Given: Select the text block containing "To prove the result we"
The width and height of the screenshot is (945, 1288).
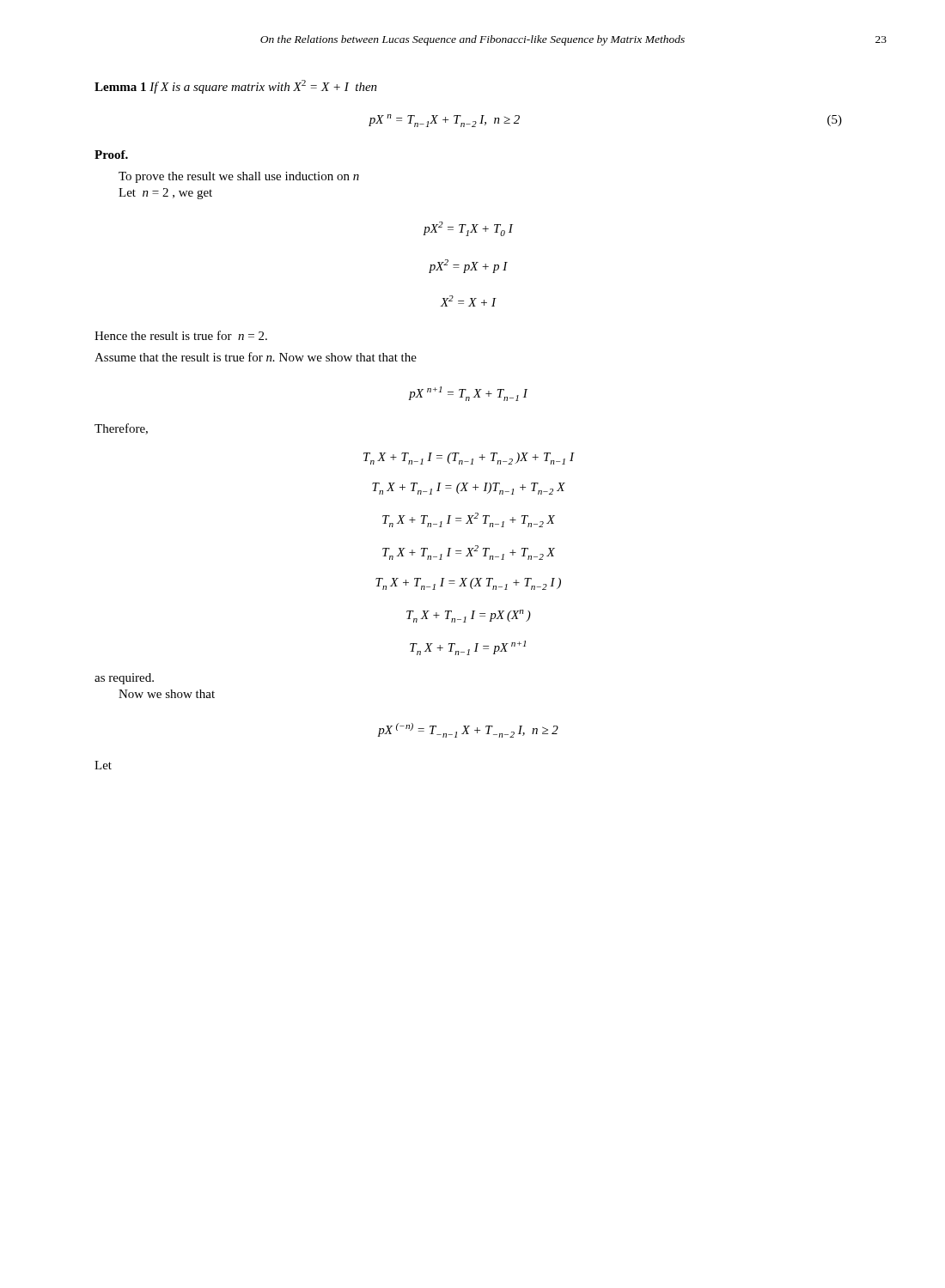Looking at the screenshot, I should click(239, 176).
